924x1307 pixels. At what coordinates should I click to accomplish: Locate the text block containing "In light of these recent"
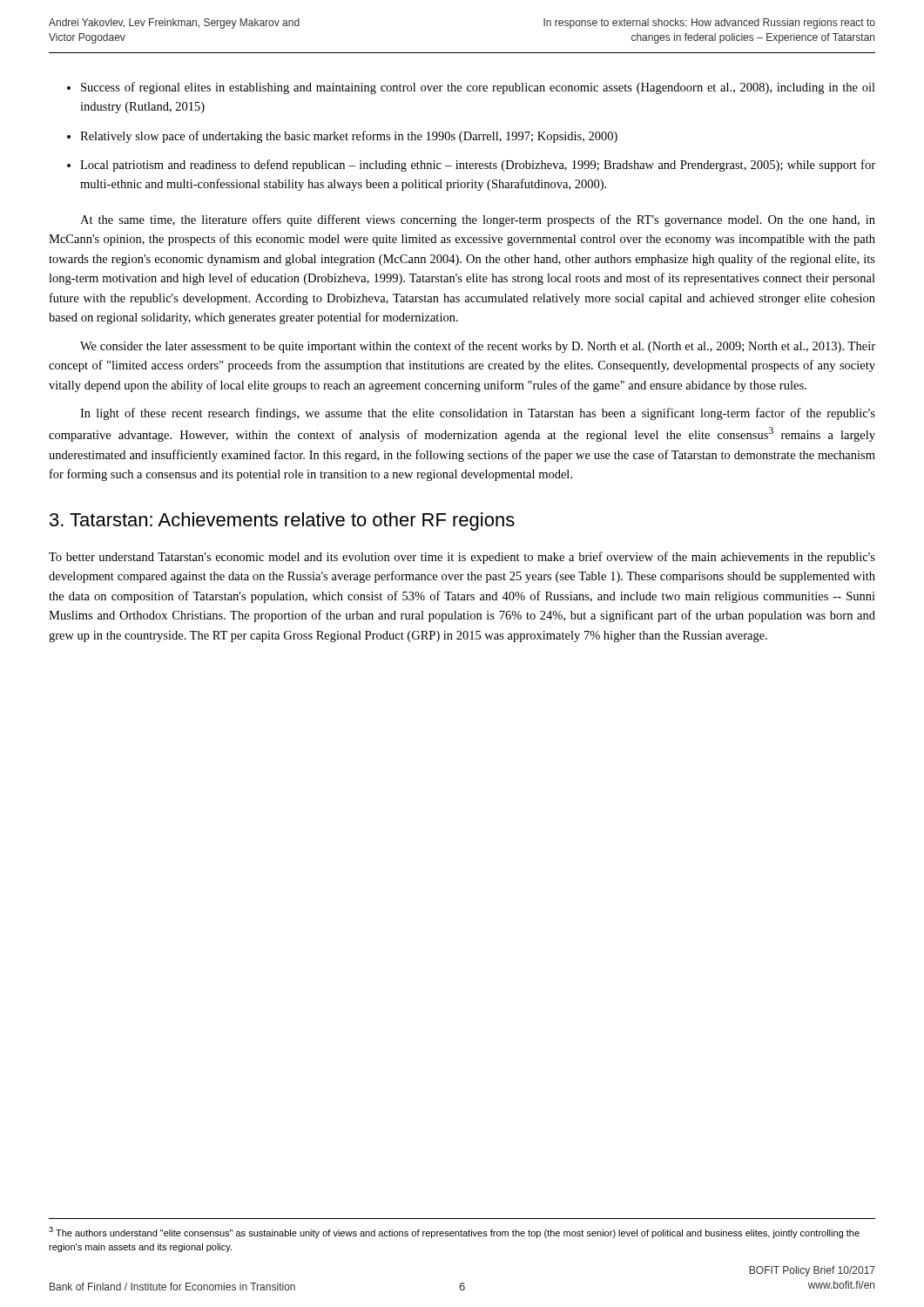462,444
